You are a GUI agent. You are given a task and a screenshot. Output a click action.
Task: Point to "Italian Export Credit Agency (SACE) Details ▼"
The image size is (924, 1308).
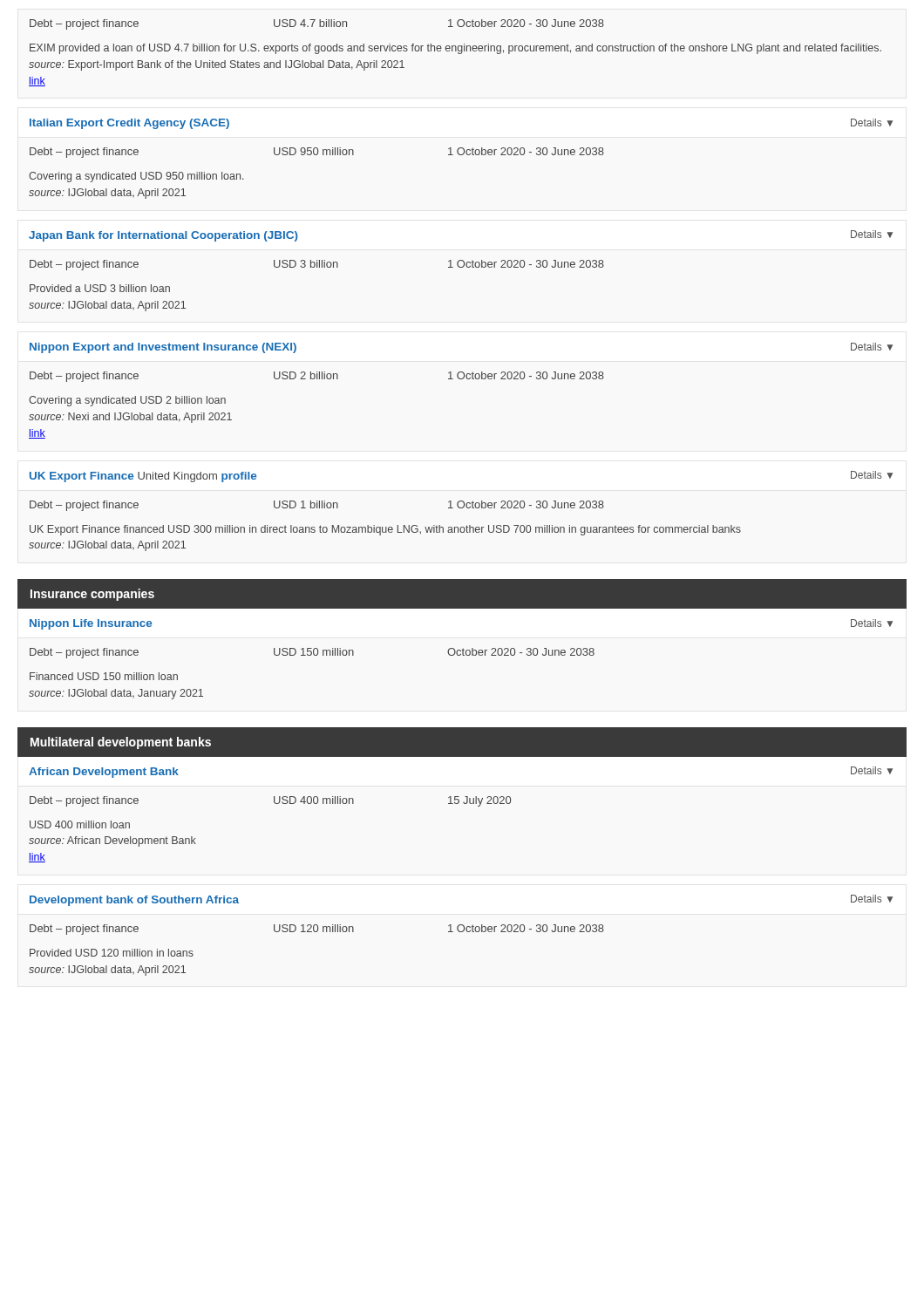coord(129,124)
